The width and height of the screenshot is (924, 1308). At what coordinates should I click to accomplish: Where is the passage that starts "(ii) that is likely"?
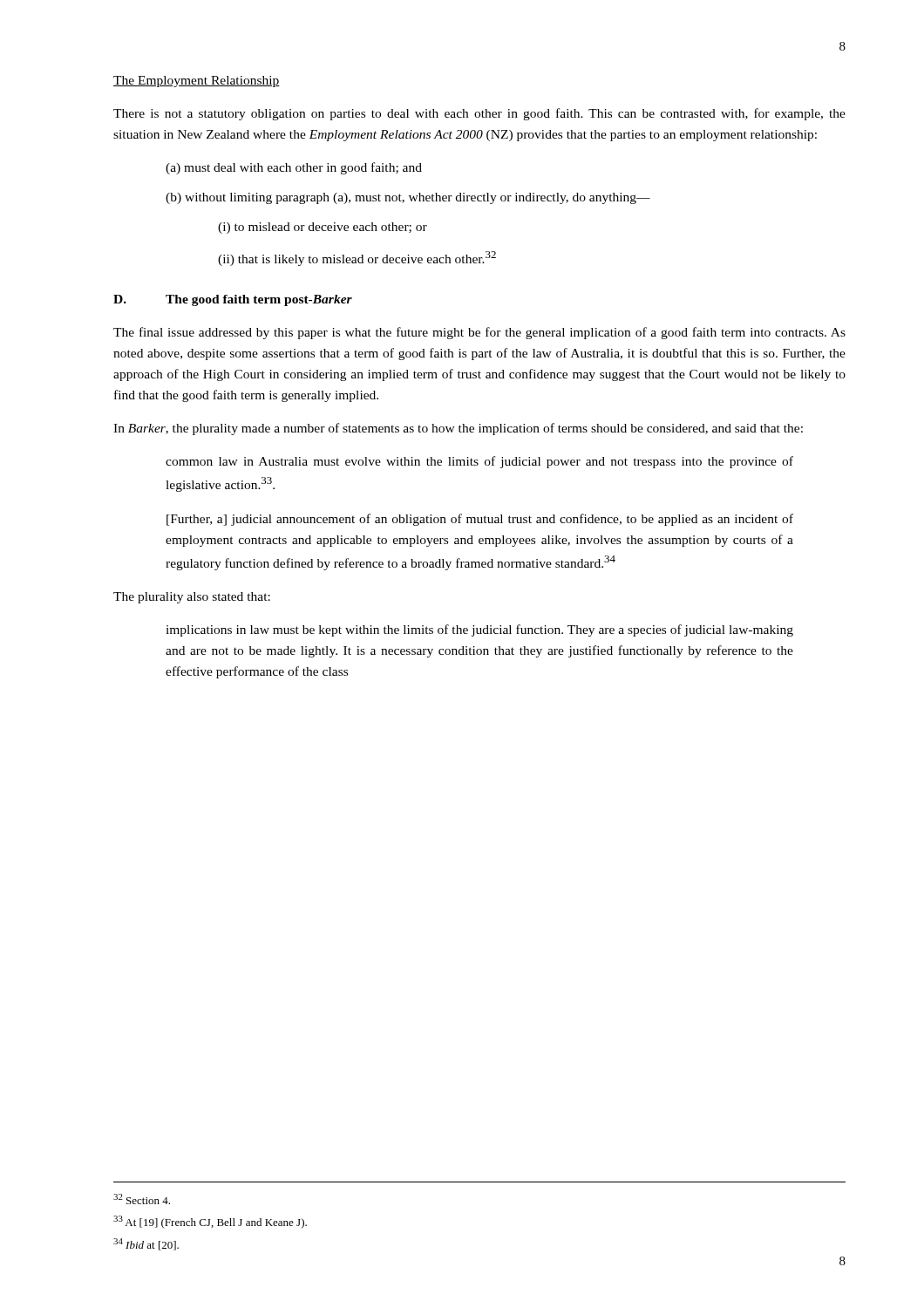(357, 257)
